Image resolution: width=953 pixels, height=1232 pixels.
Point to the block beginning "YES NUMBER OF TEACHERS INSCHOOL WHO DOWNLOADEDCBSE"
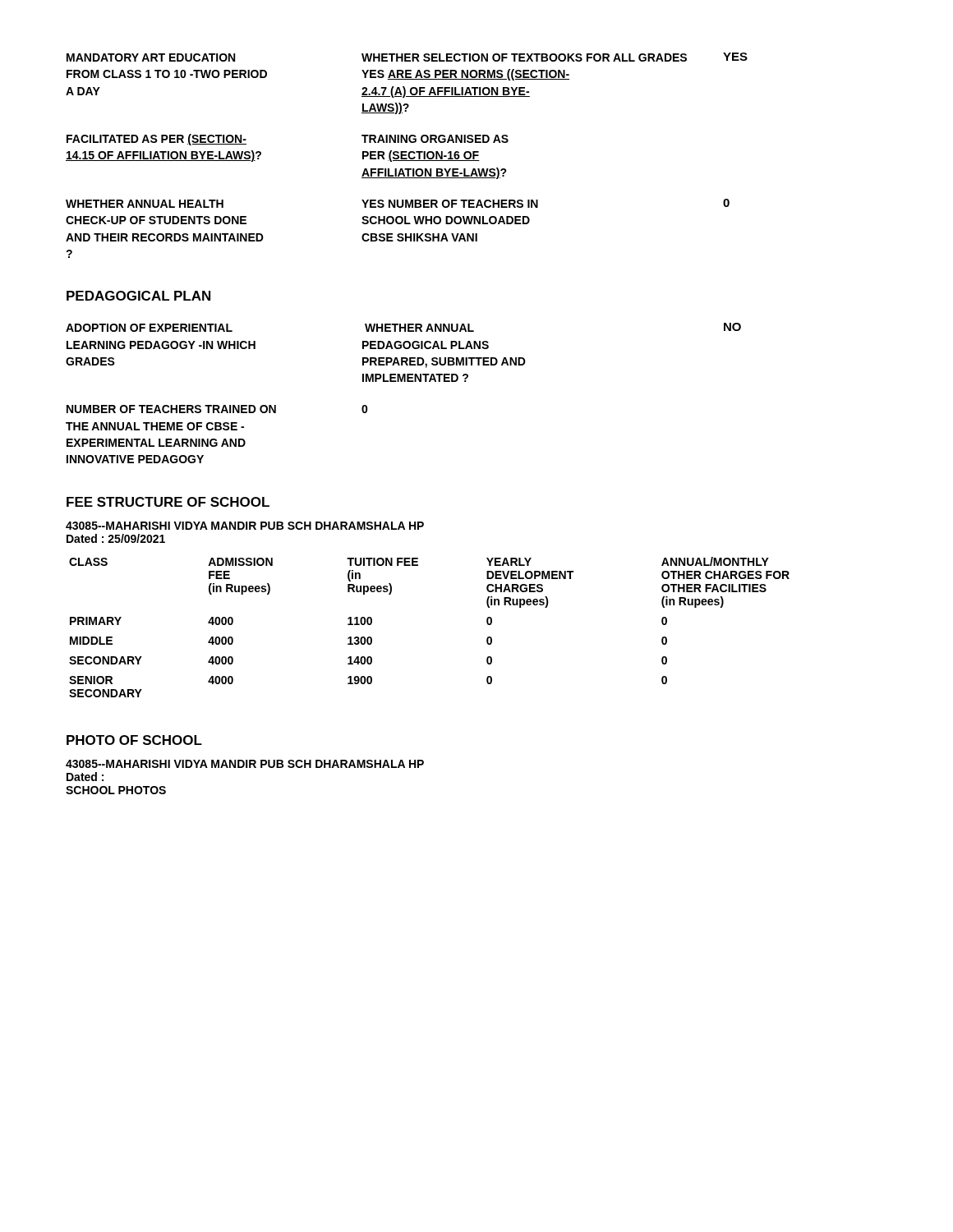[x=450, y=220]
